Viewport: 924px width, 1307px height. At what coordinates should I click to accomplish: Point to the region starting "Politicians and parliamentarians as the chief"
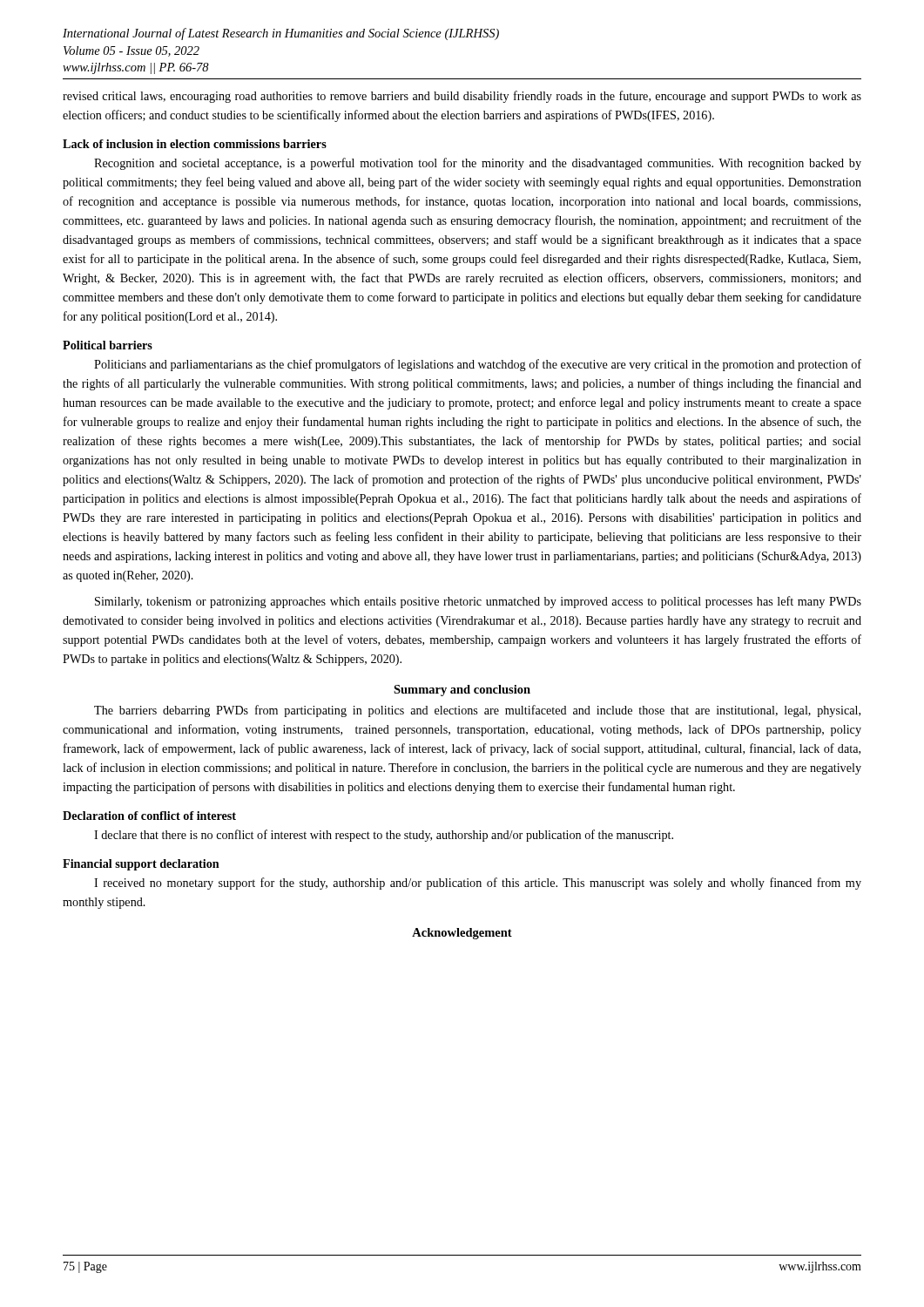462,511
